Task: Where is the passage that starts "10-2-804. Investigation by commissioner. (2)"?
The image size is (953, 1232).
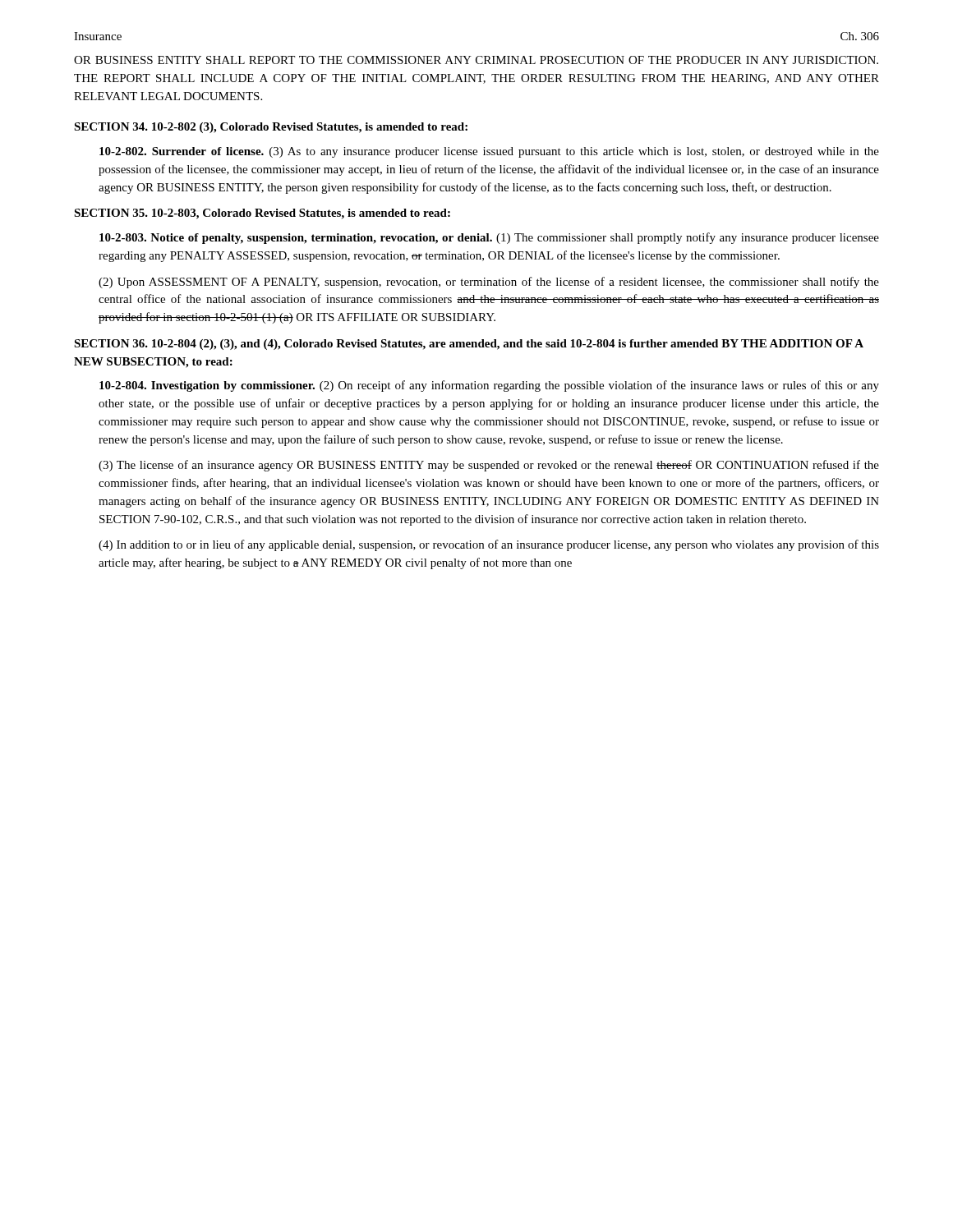Action: [x=489, y=412]
